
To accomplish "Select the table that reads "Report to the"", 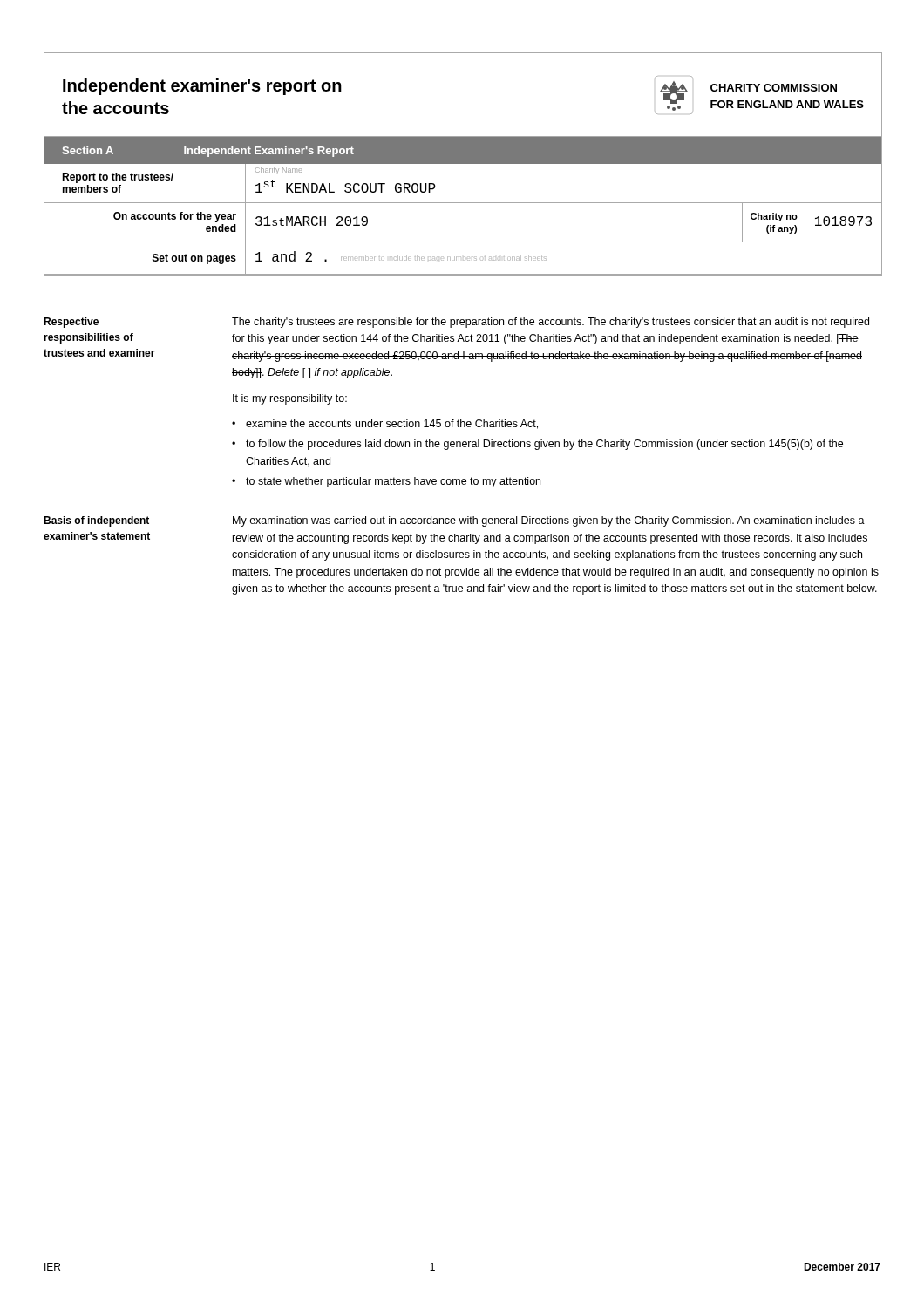I will tap(463, 219).
